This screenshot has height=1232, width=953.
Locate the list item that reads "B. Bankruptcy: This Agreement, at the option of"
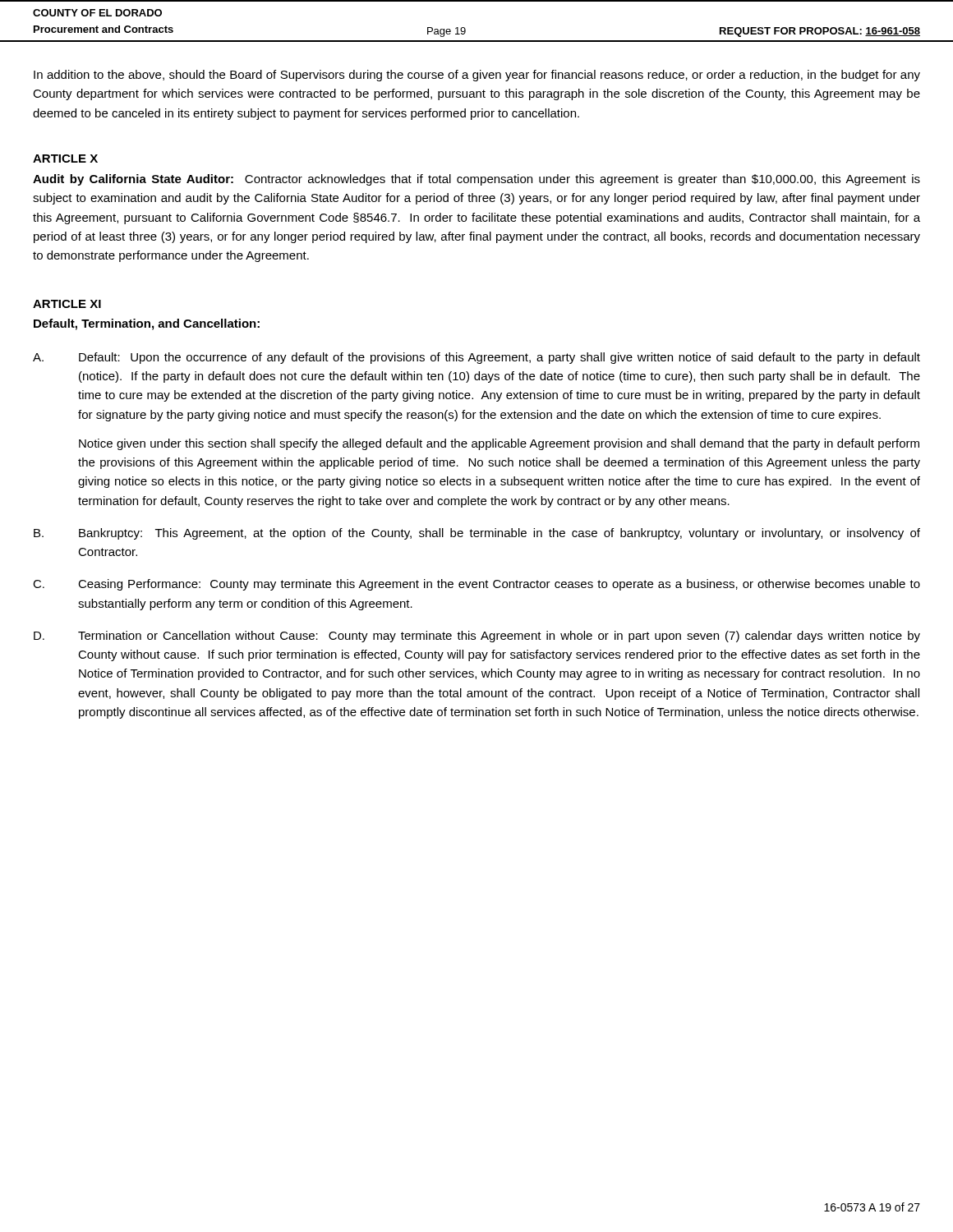click(476, 542)
